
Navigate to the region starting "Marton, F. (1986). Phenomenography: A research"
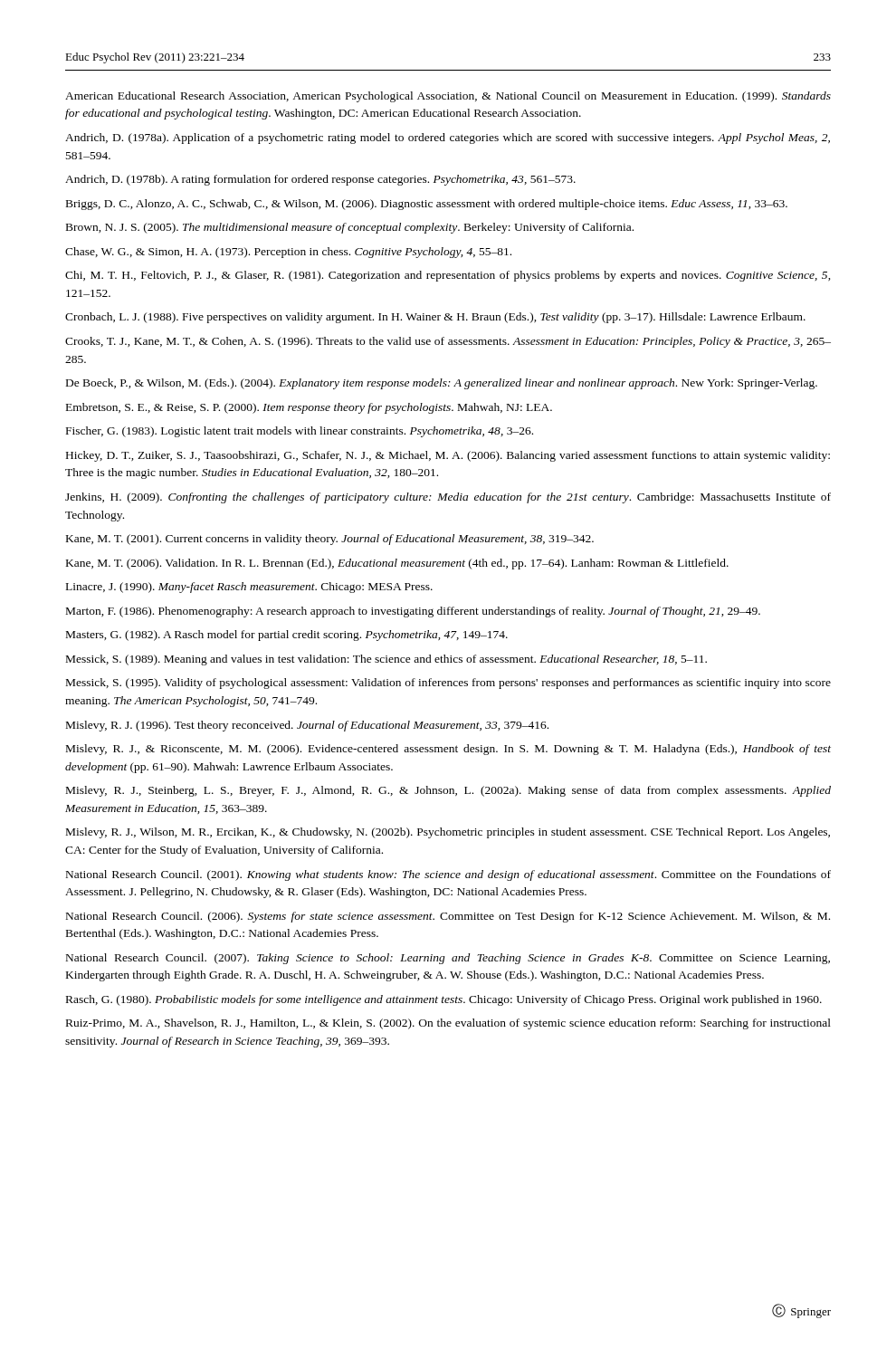[413, 610]
